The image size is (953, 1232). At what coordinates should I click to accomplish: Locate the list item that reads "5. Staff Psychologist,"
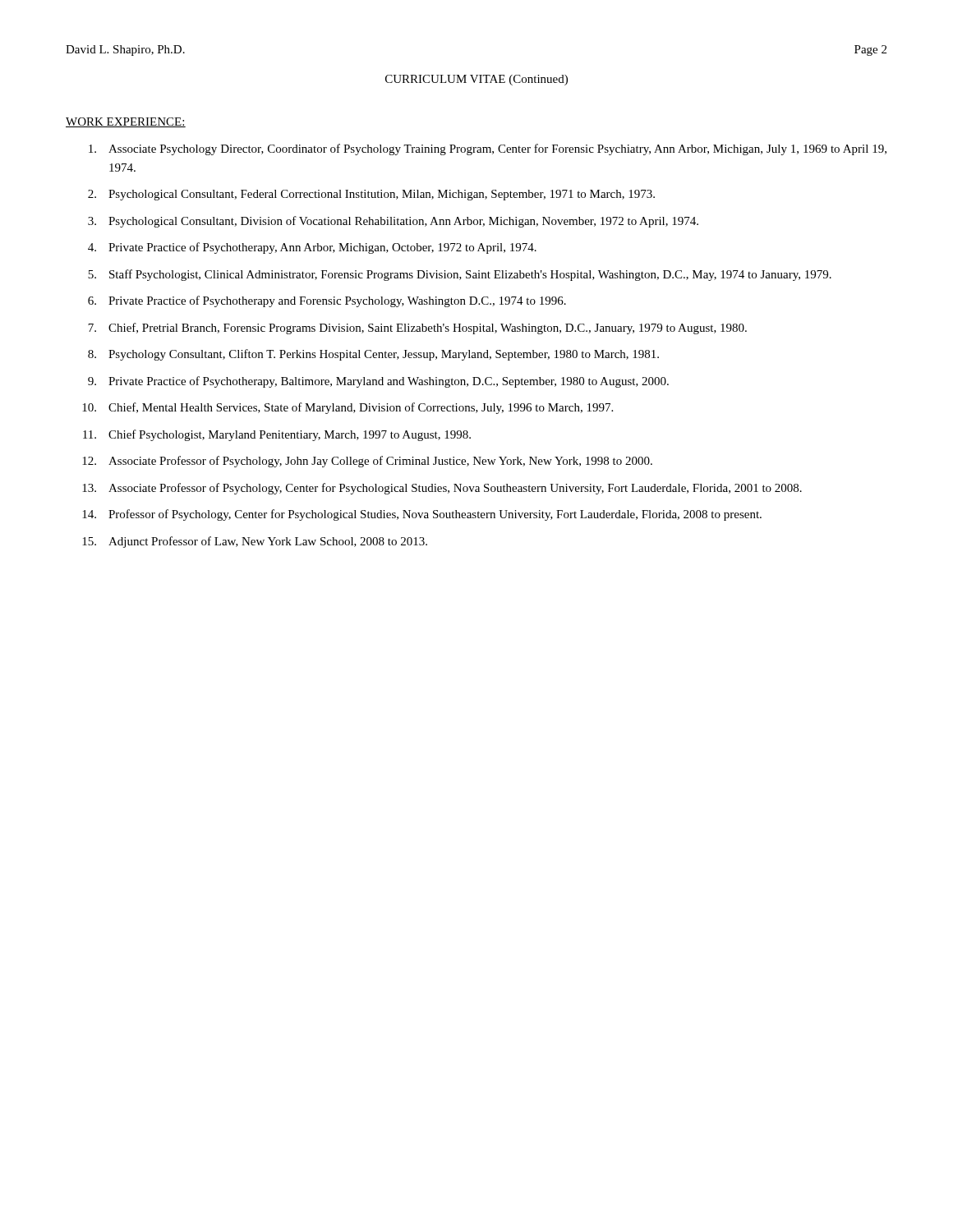[476, 274]
